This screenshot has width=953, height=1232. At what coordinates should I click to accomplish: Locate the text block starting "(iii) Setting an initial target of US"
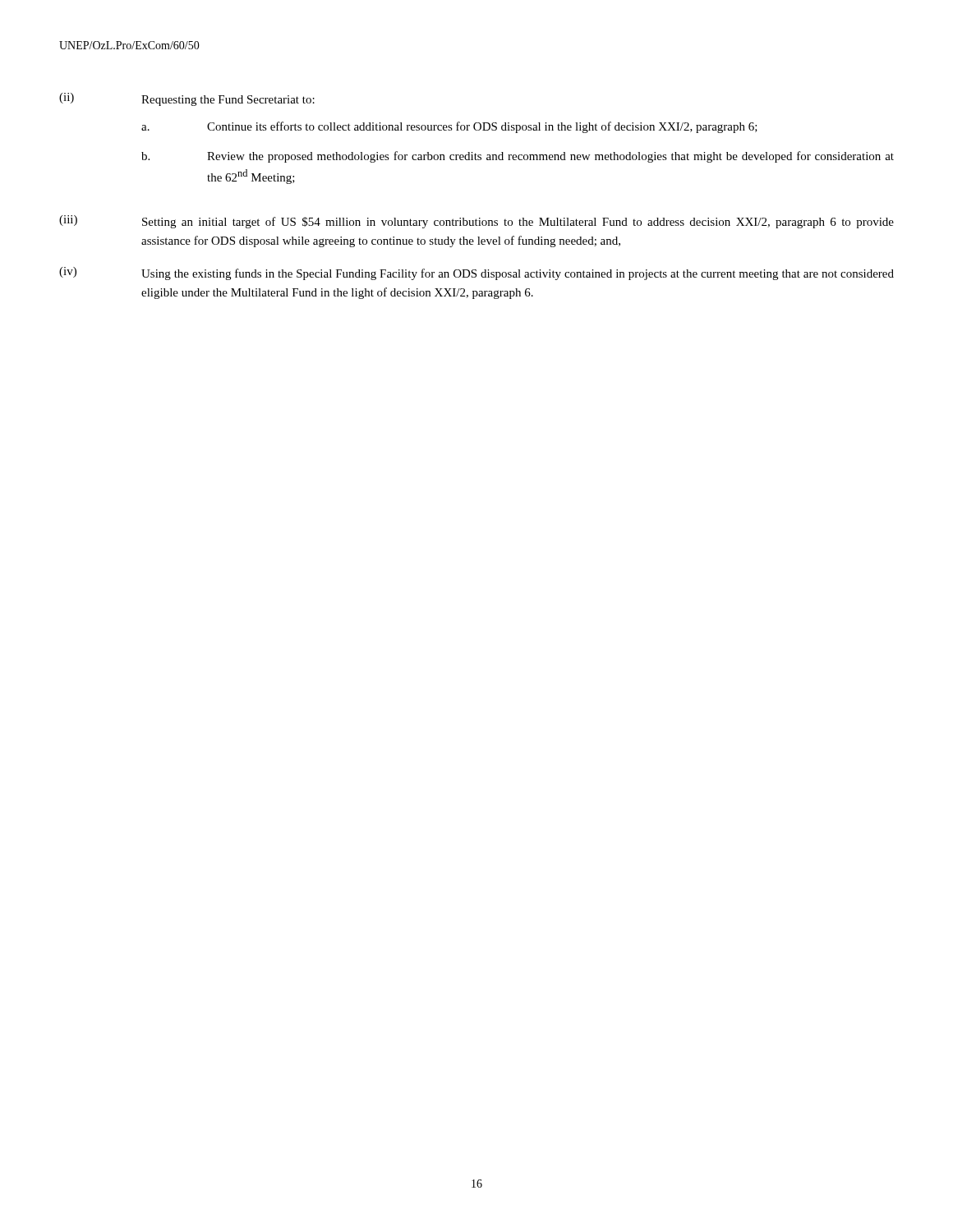point(476,231)
